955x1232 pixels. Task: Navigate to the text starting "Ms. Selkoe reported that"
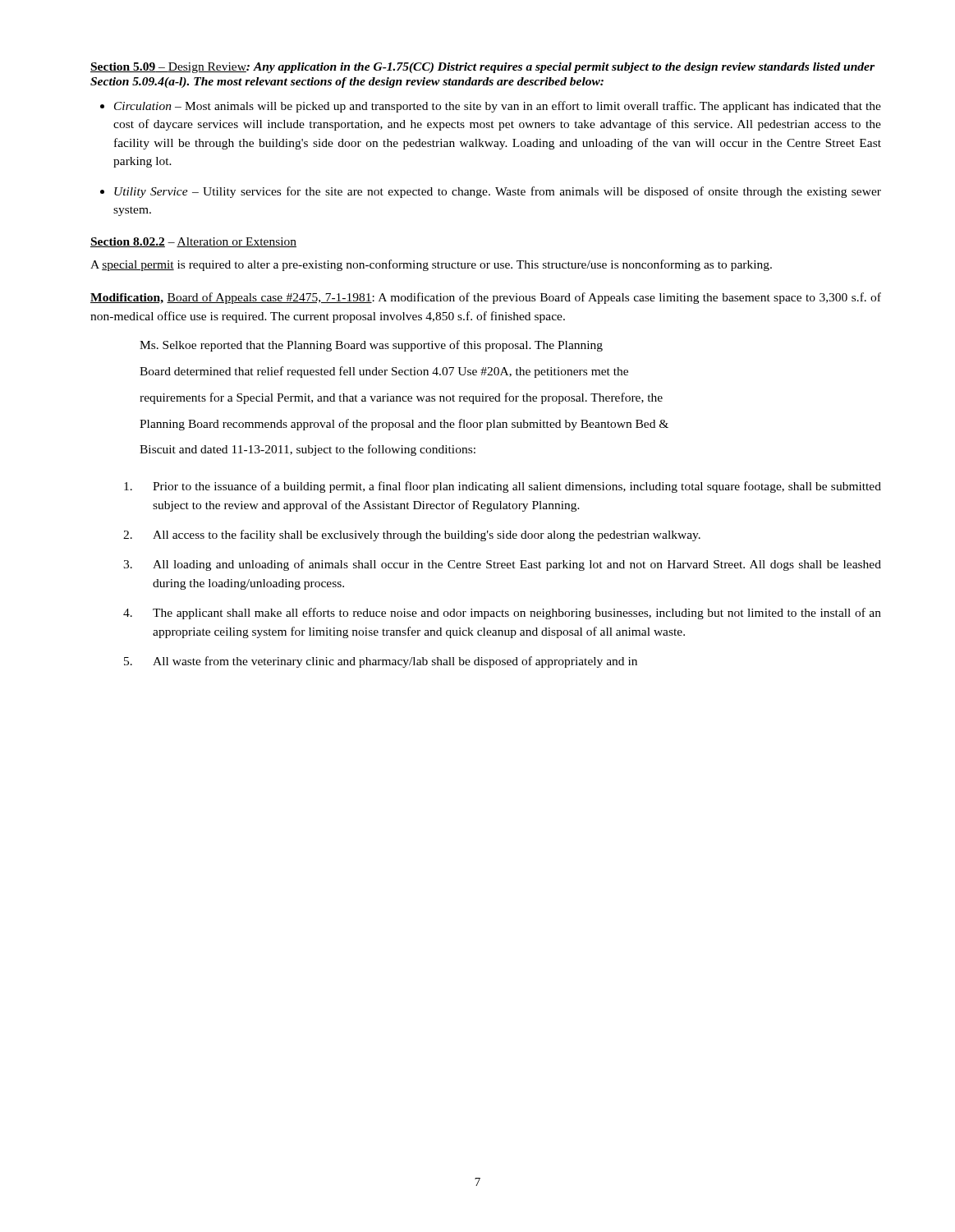(x=486, y=397)
